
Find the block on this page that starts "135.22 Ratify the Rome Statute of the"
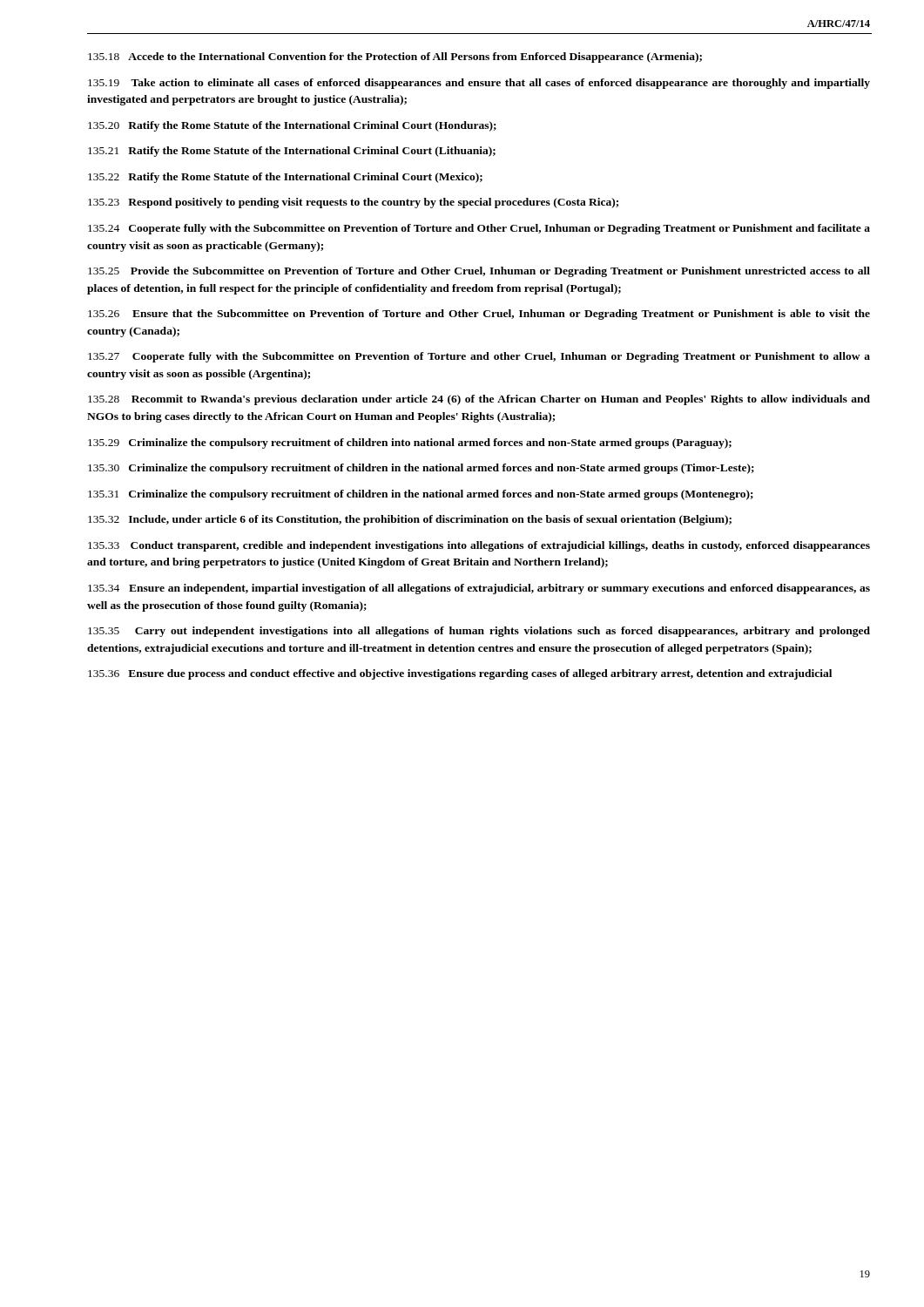pyautogui.click(x=285, y=176)
